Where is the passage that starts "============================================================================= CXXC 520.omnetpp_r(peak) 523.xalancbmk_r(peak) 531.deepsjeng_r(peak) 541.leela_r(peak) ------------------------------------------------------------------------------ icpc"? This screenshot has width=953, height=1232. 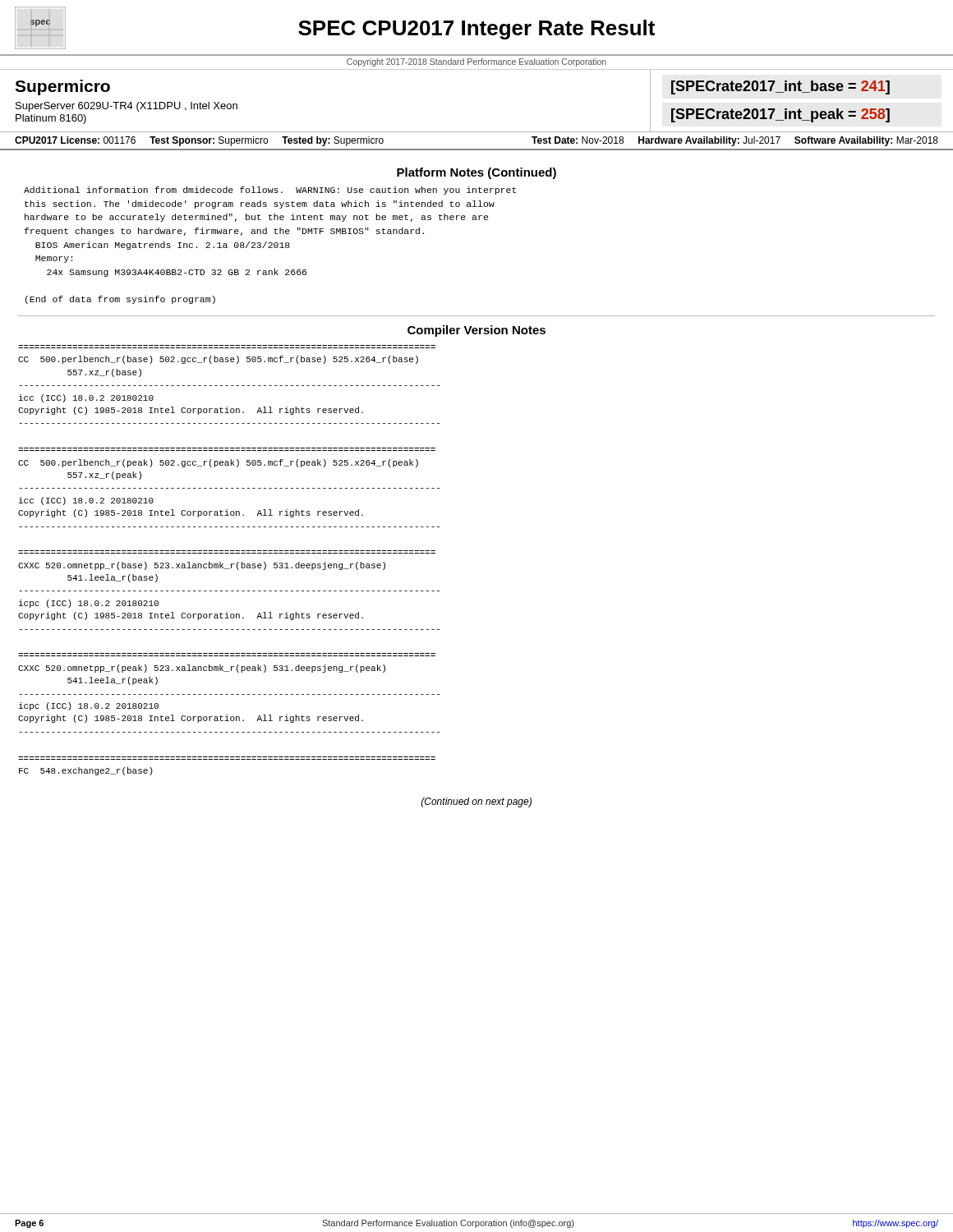202,669
